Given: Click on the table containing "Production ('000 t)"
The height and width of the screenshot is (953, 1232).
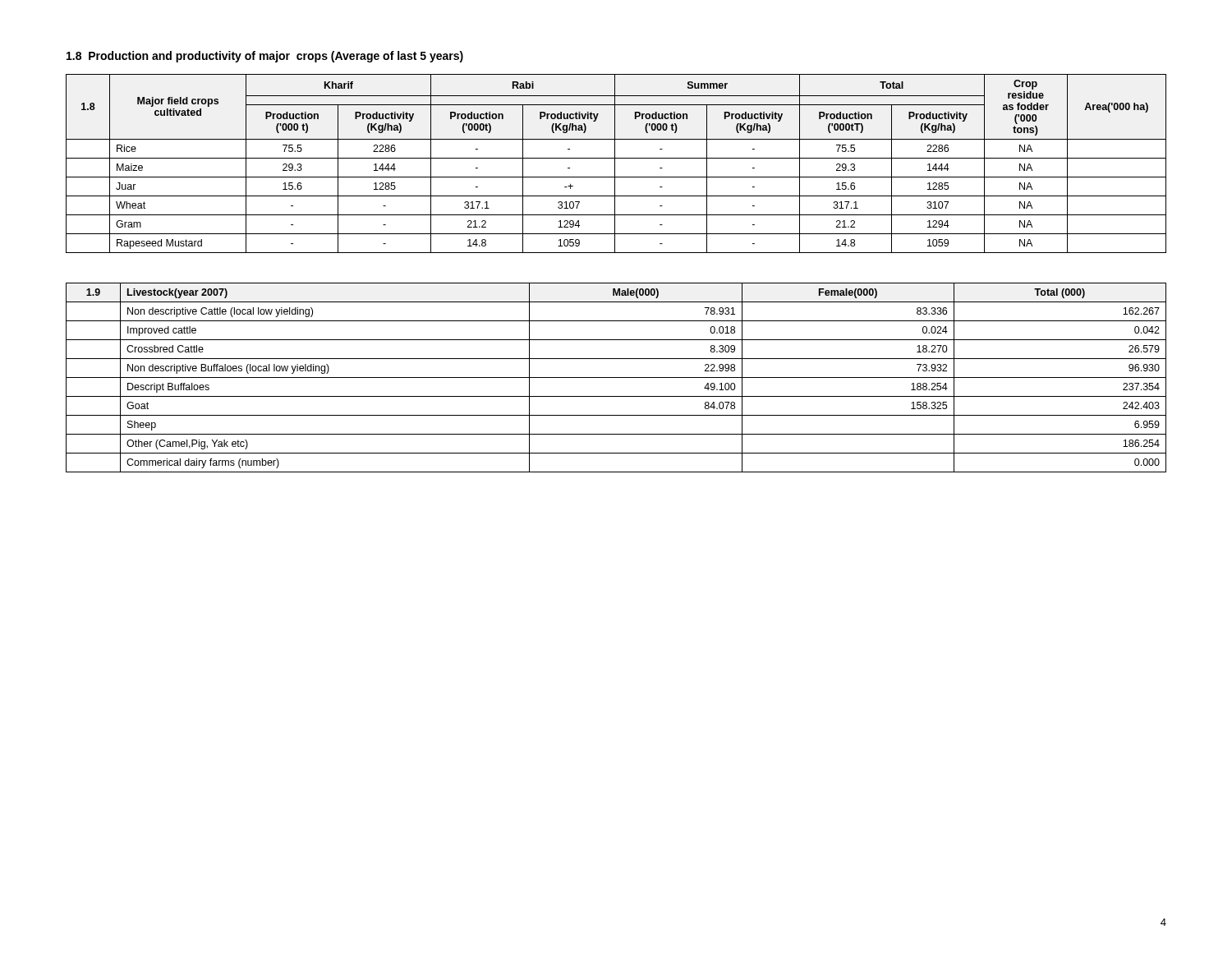Looking at the screenshot, I should 616,163.
